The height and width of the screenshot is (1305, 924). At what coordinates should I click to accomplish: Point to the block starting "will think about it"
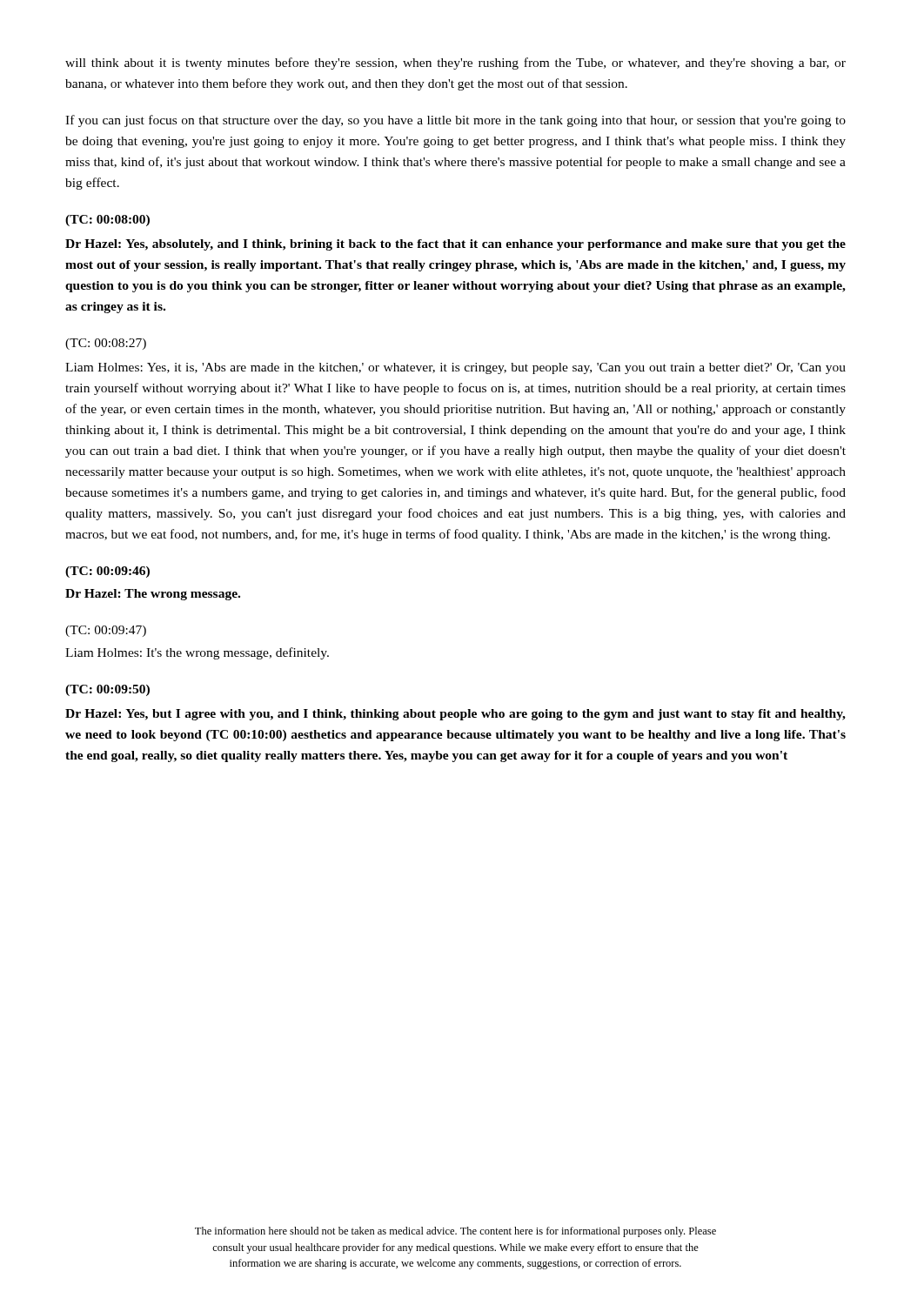pyautogui.click(x=455, y=73)
